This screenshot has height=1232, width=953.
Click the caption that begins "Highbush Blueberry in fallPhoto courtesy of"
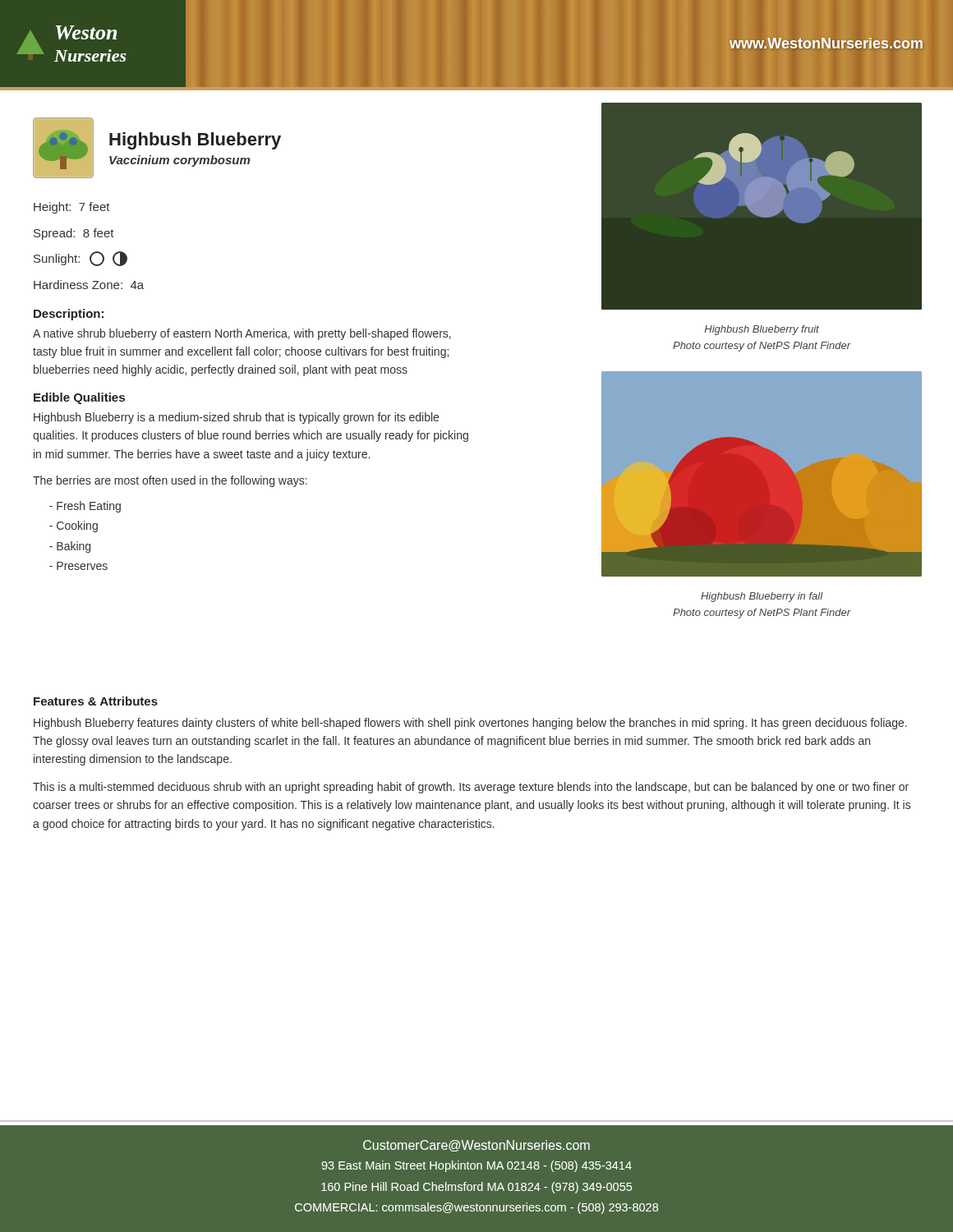click(x=762, y=604)
